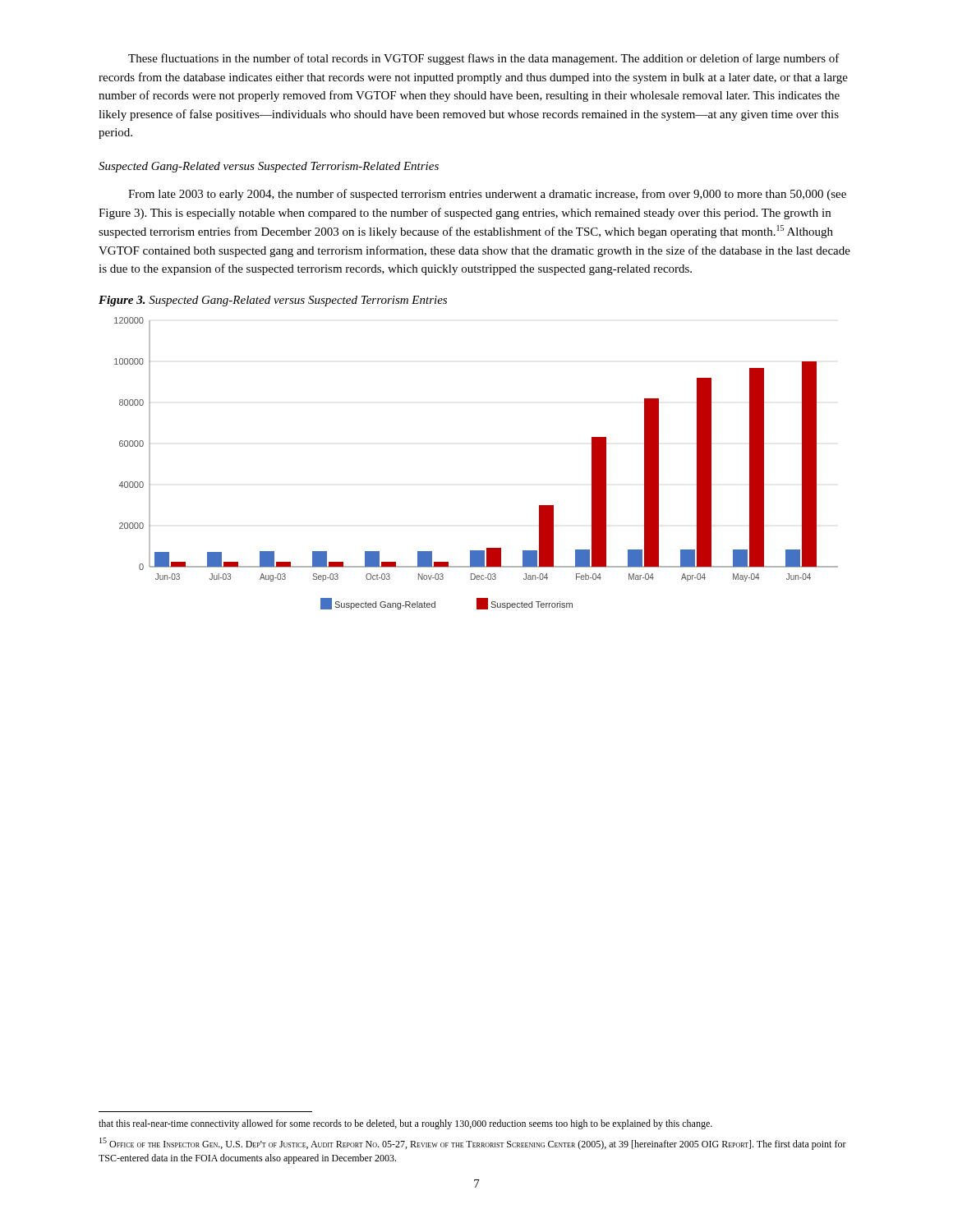Click on the block starting "From late 2003"

[x=476, y=231]
